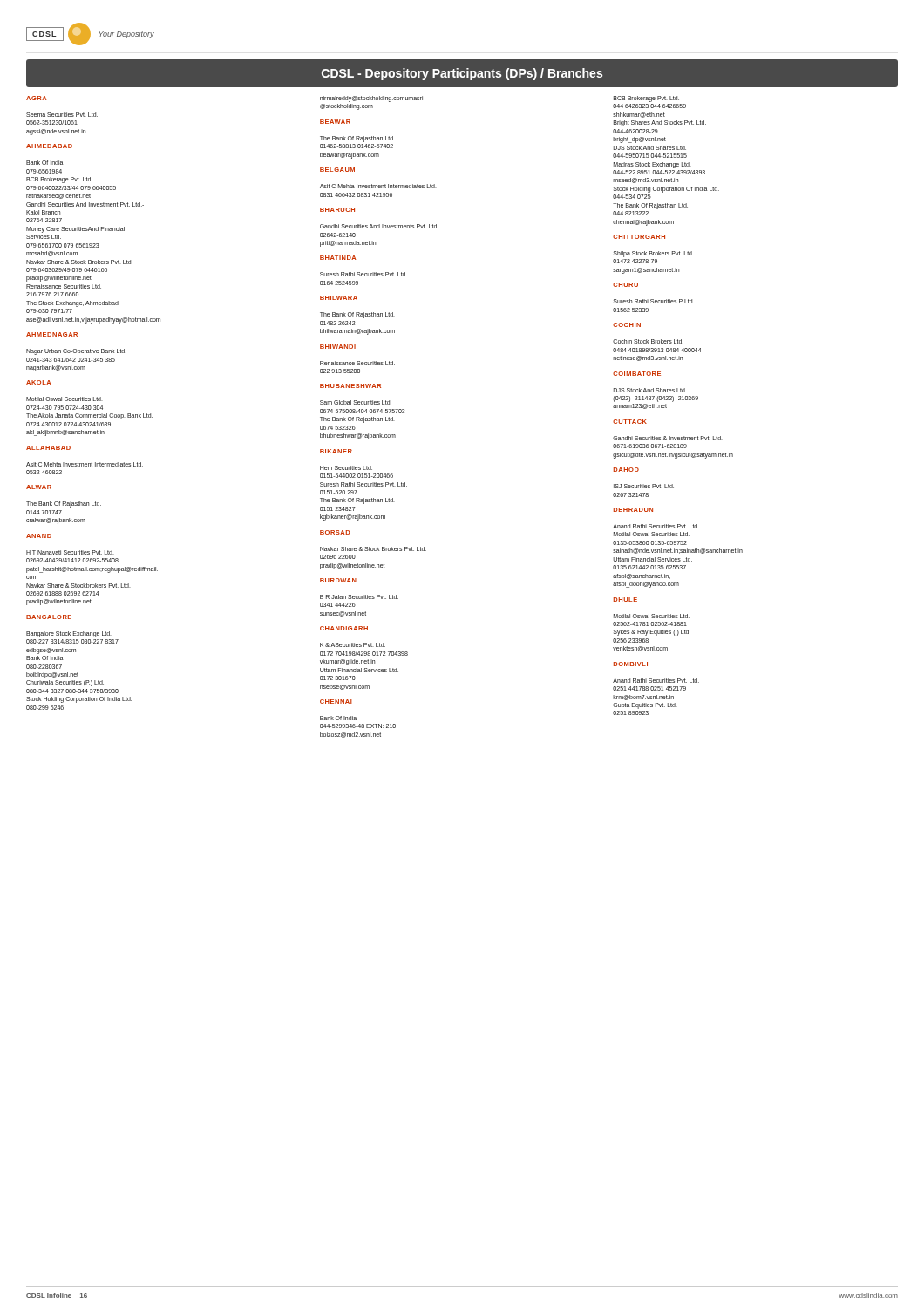
Task: Where is the passage that starts "DJS Stock And"?
Action: 650,390
